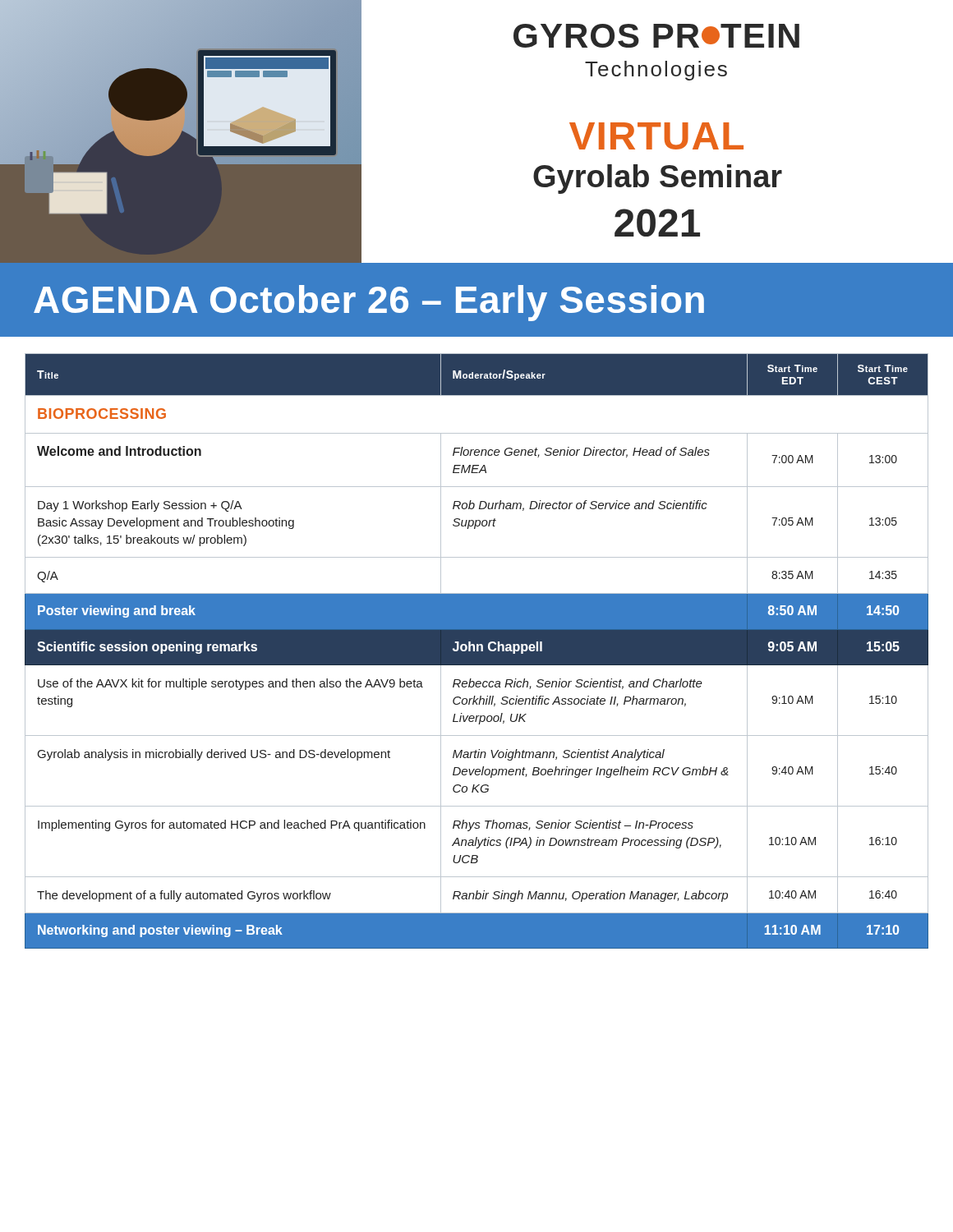Click on the text block starting "AGENDA October 26 –"
953x1232 pixels.
(370, 300)
